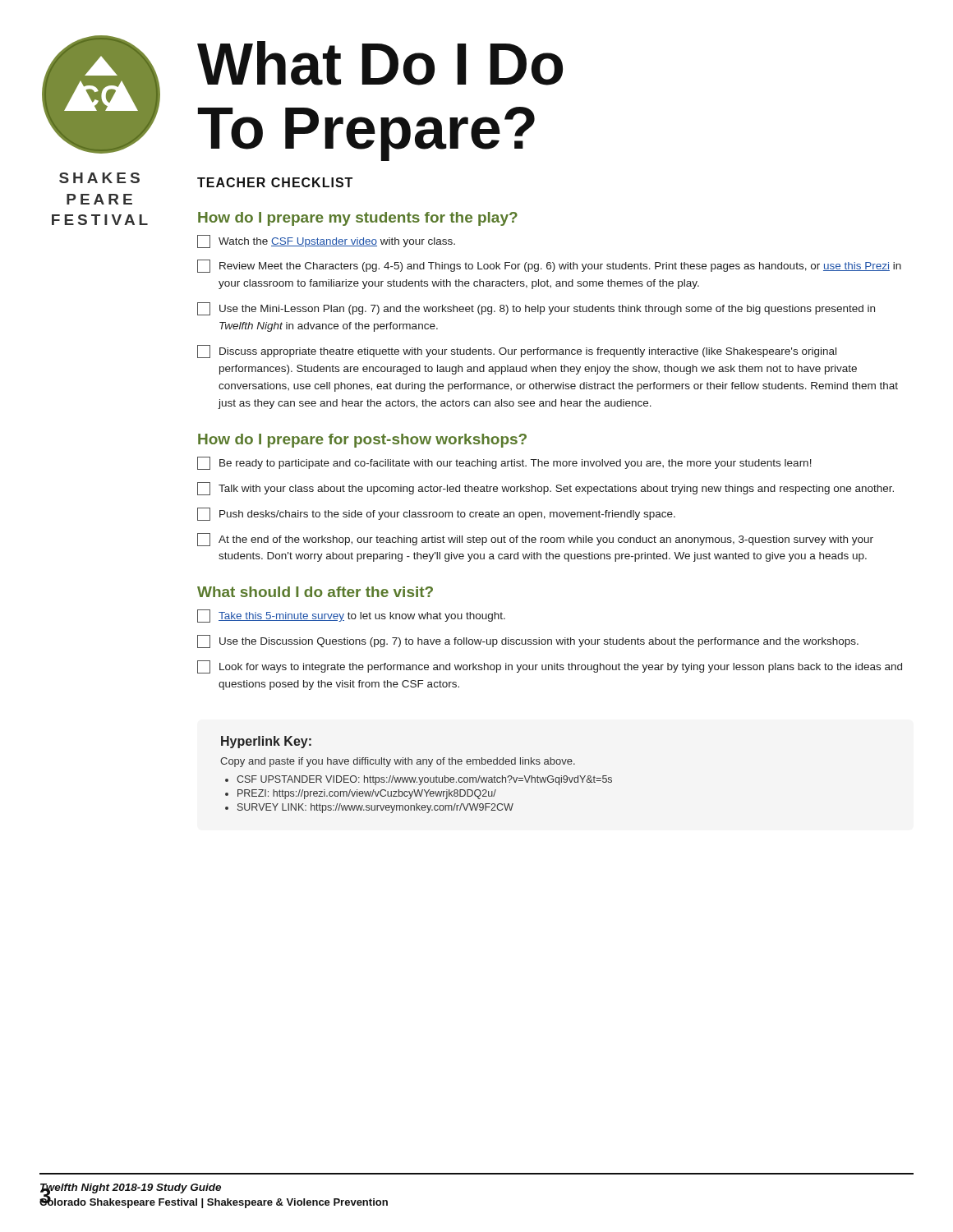Find the passage starting "Be ready to"
The width and height of the screenshot is (953, 1232).
[555, 463]
